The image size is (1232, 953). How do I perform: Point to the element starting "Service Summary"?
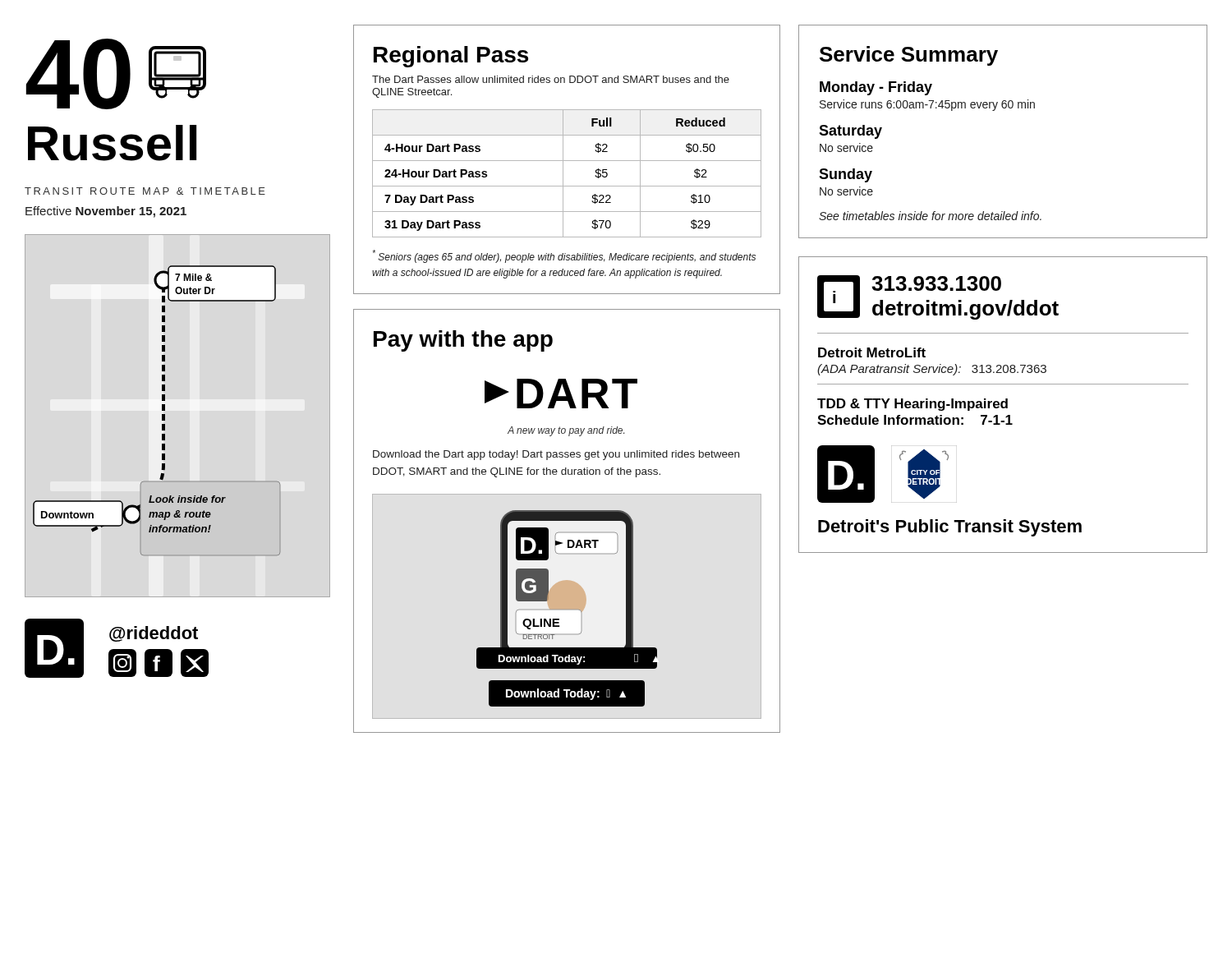[909, 54]
